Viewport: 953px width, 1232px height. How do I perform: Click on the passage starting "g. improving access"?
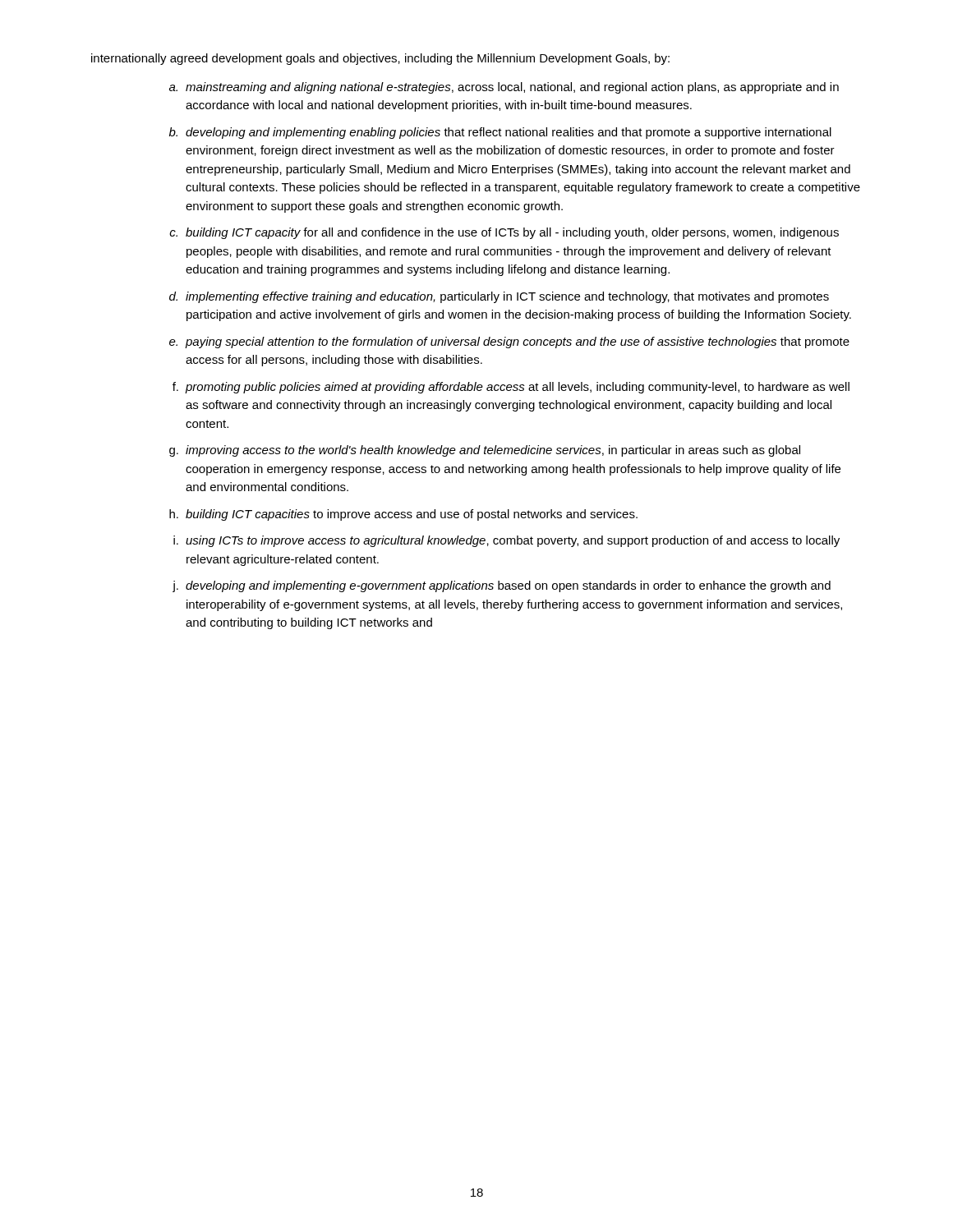(509, 469)
